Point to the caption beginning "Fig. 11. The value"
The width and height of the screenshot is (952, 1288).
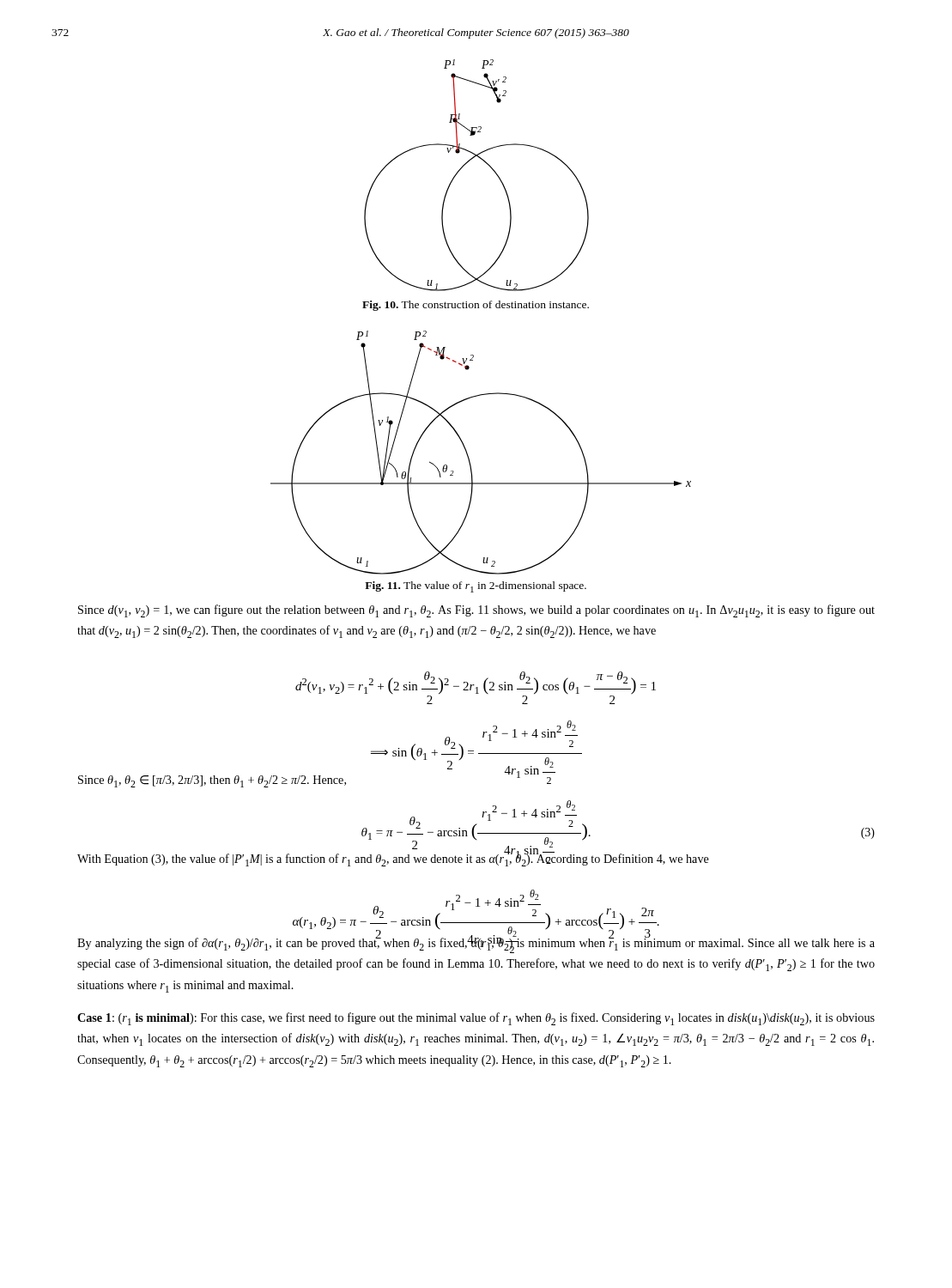476,586
